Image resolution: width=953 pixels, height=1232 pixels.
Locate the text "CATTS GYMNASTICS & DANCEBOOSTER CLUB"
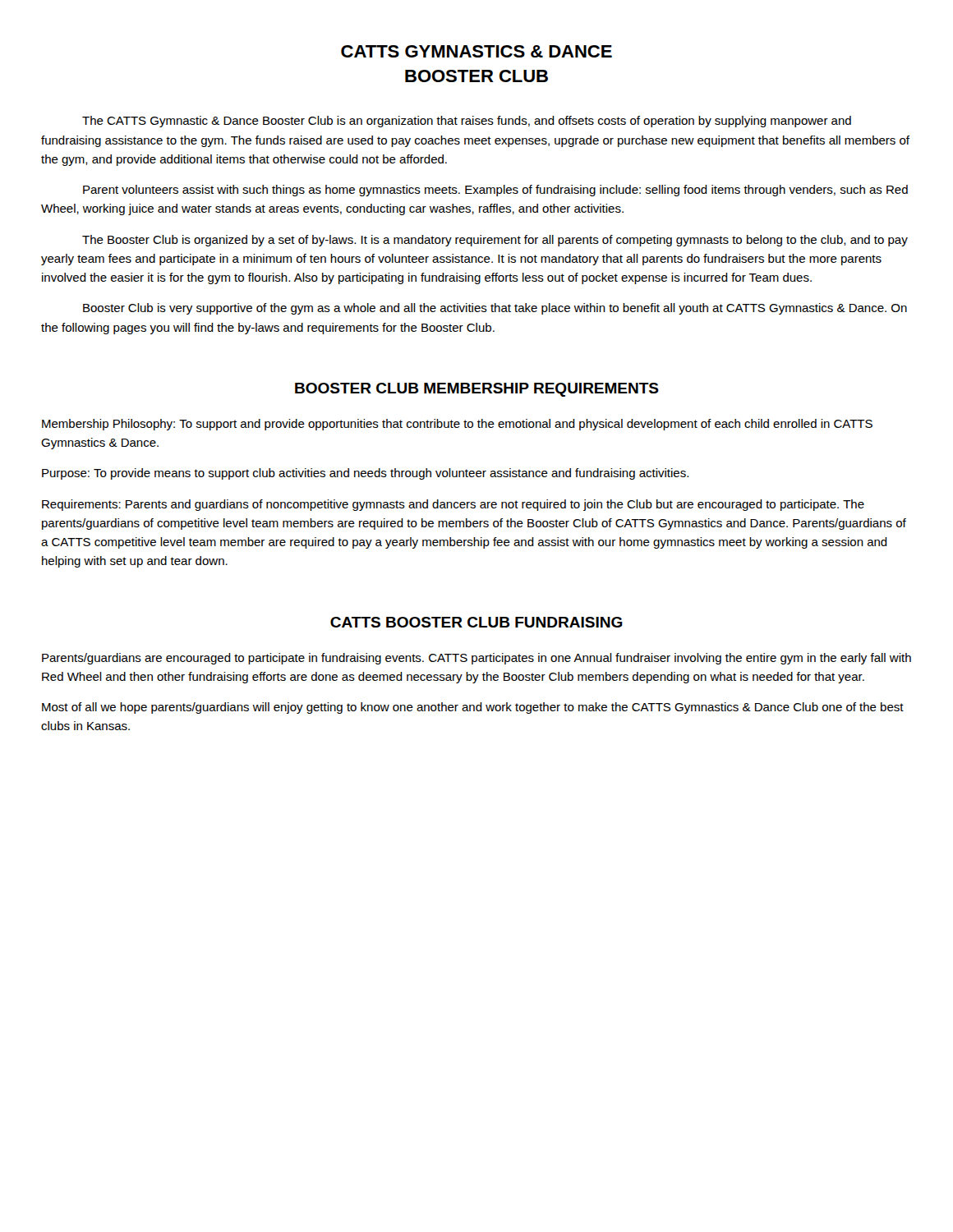pyautogui.click(x=476, y=64)
